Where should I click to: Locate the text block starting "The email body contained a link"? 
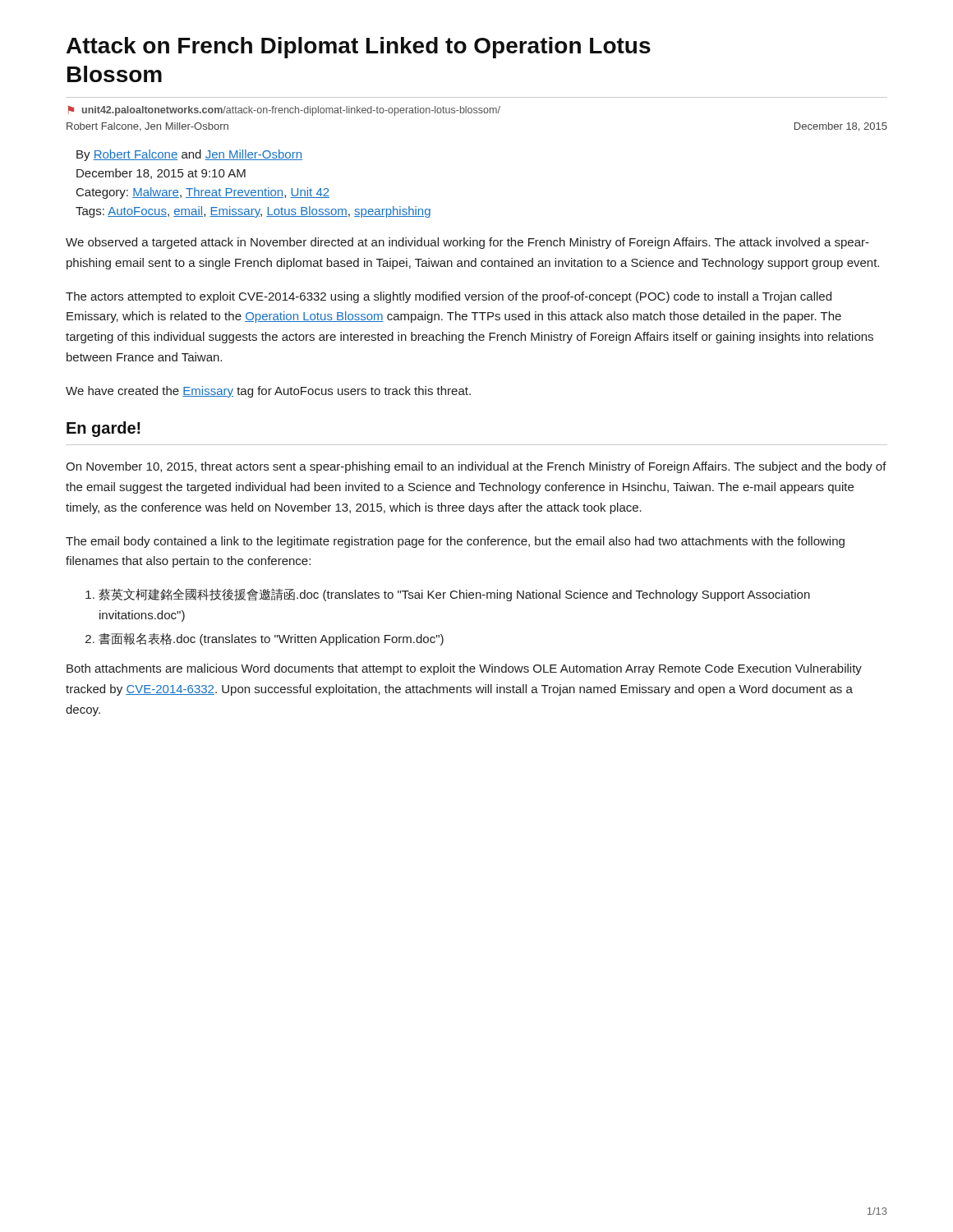(476, 551)
